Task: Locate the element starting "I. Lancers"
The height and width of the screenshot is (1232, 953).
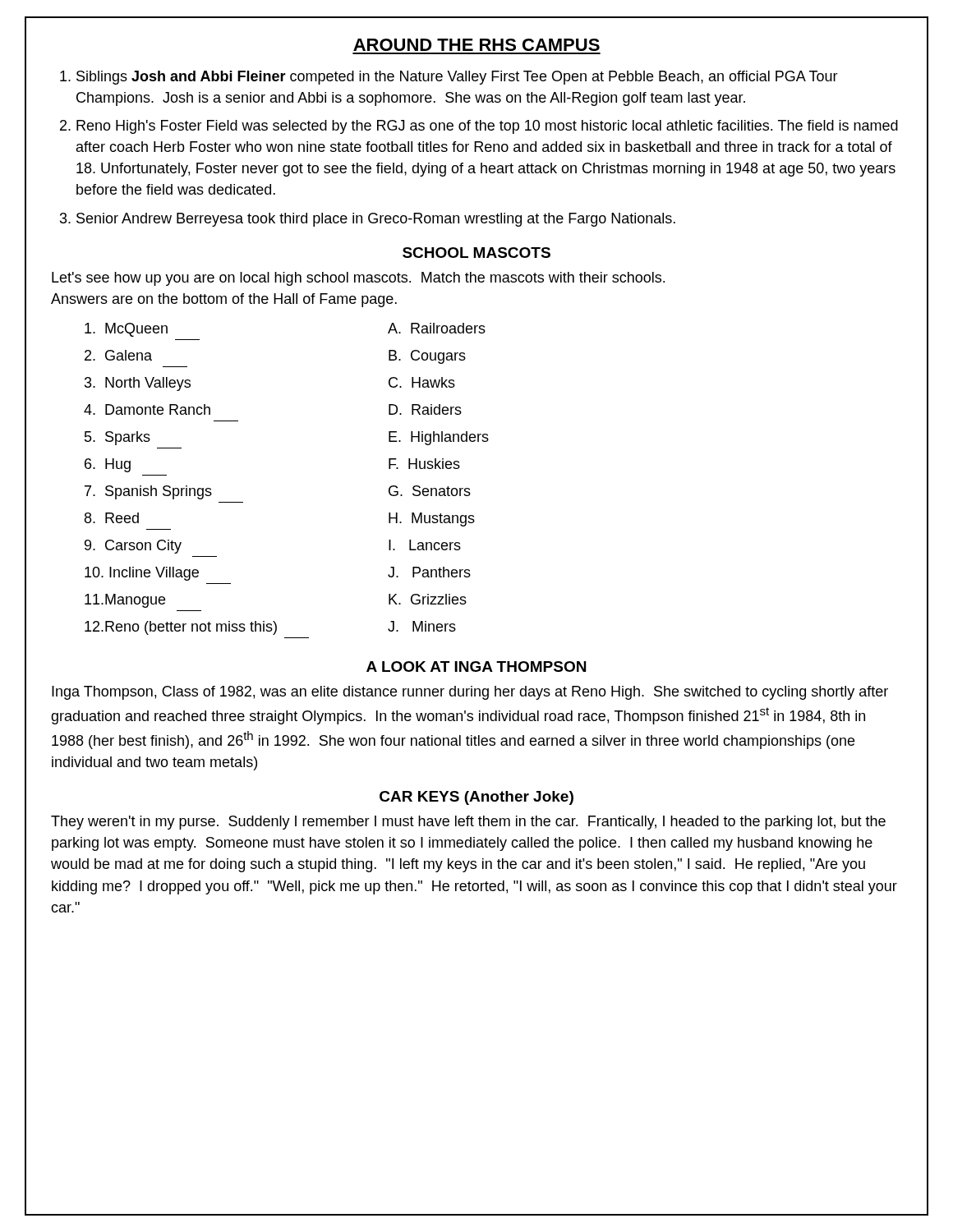Action: [x=424, y=545]
